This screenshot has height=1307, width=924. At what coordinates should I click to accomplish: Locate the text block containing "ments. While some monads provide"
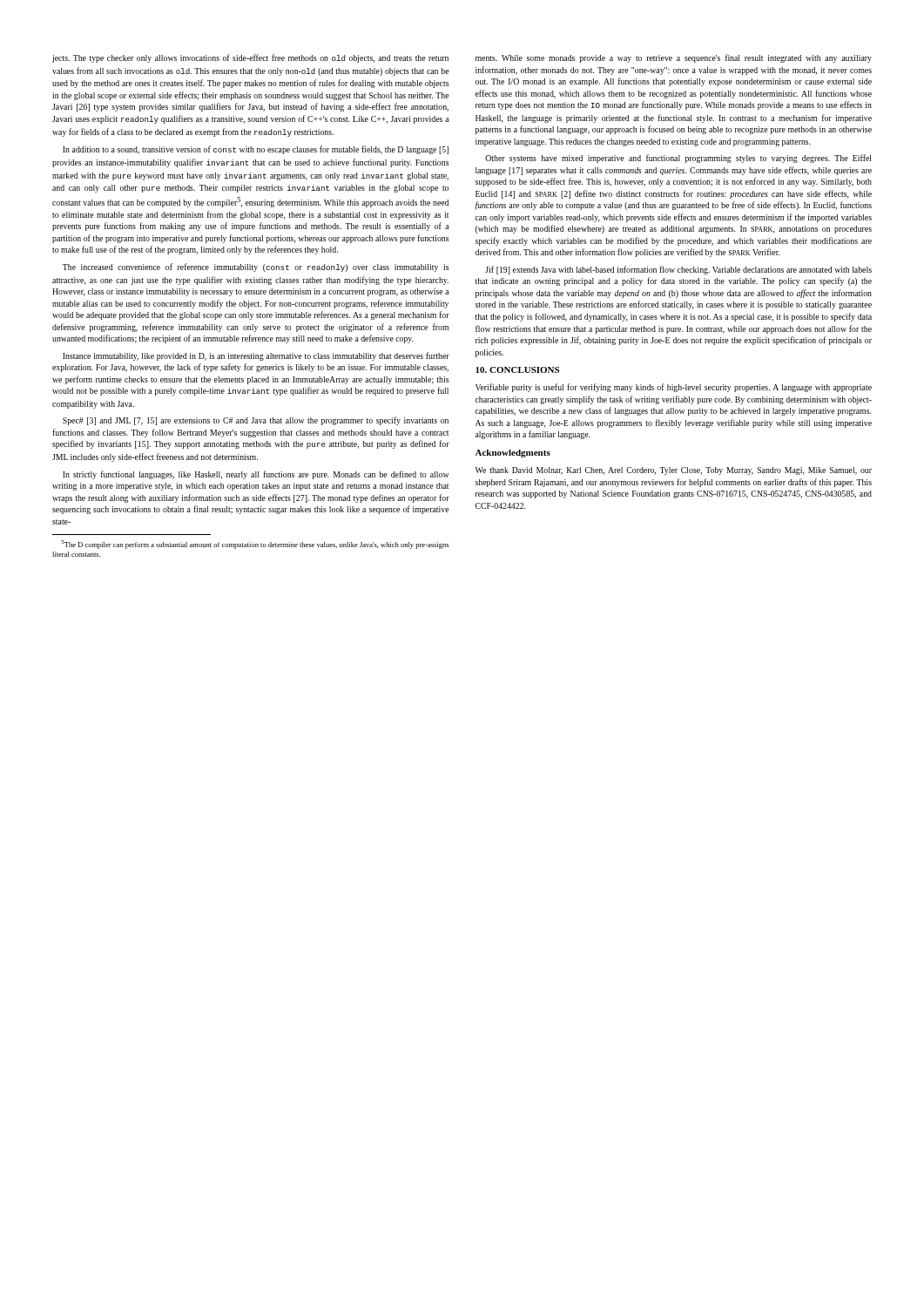673,100
